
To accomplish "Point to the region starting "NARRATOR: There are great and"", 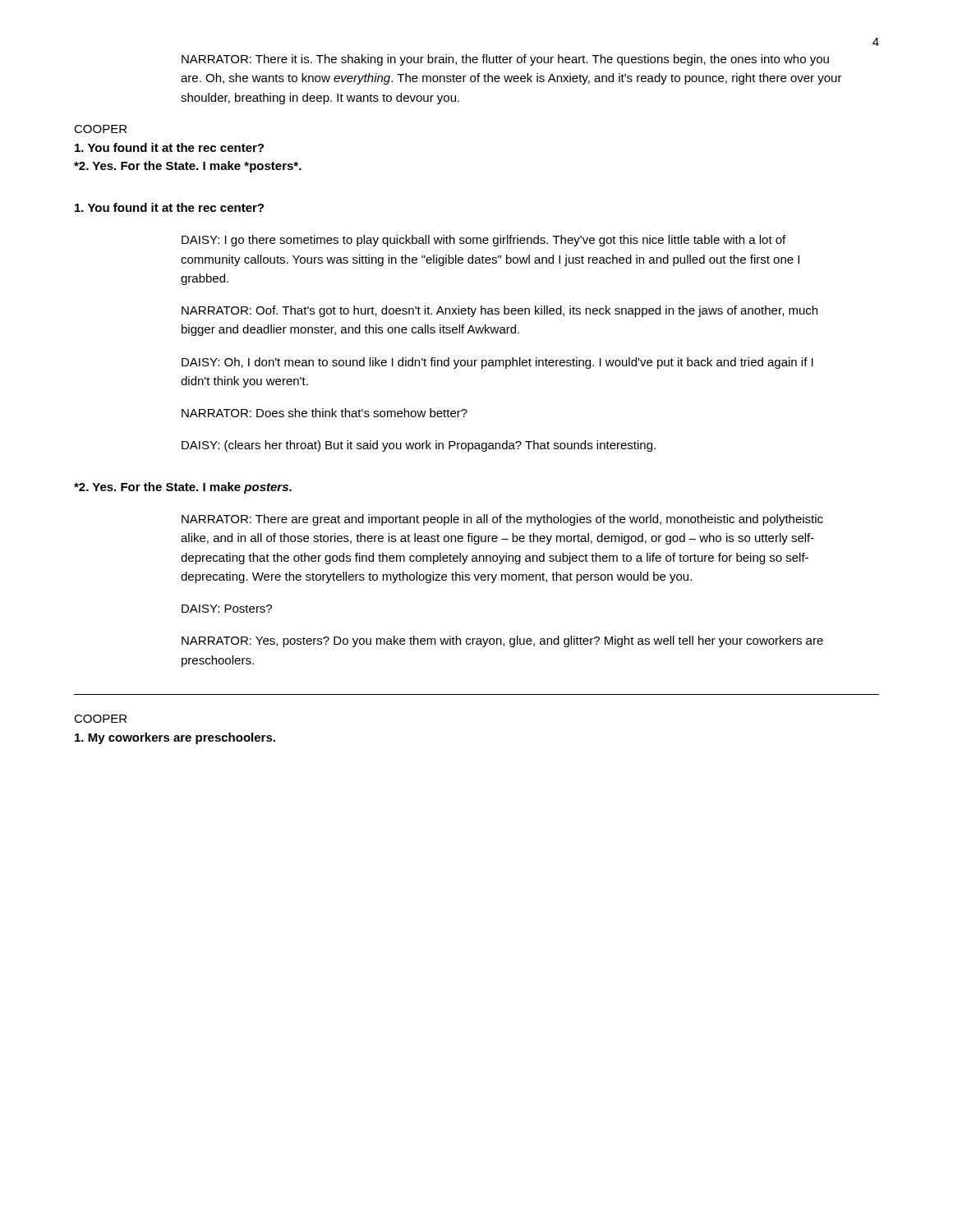I will [x=502, y=547].
